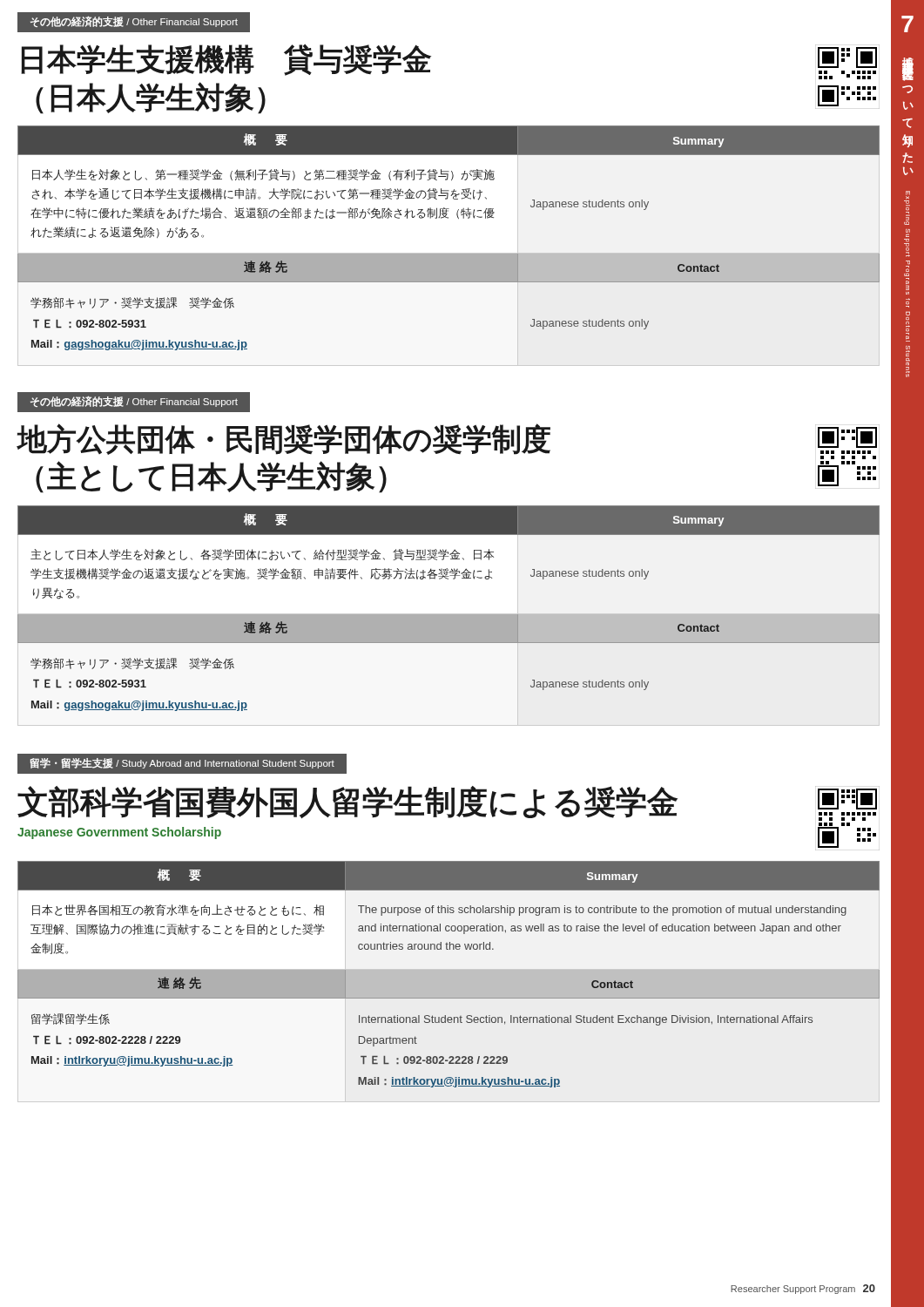Click on the title with the text "日本学生支援機構 貸与奨学金（日本人学生対象）"
The height and width of the screenshot is (1307, 924).
click(225, 78)
